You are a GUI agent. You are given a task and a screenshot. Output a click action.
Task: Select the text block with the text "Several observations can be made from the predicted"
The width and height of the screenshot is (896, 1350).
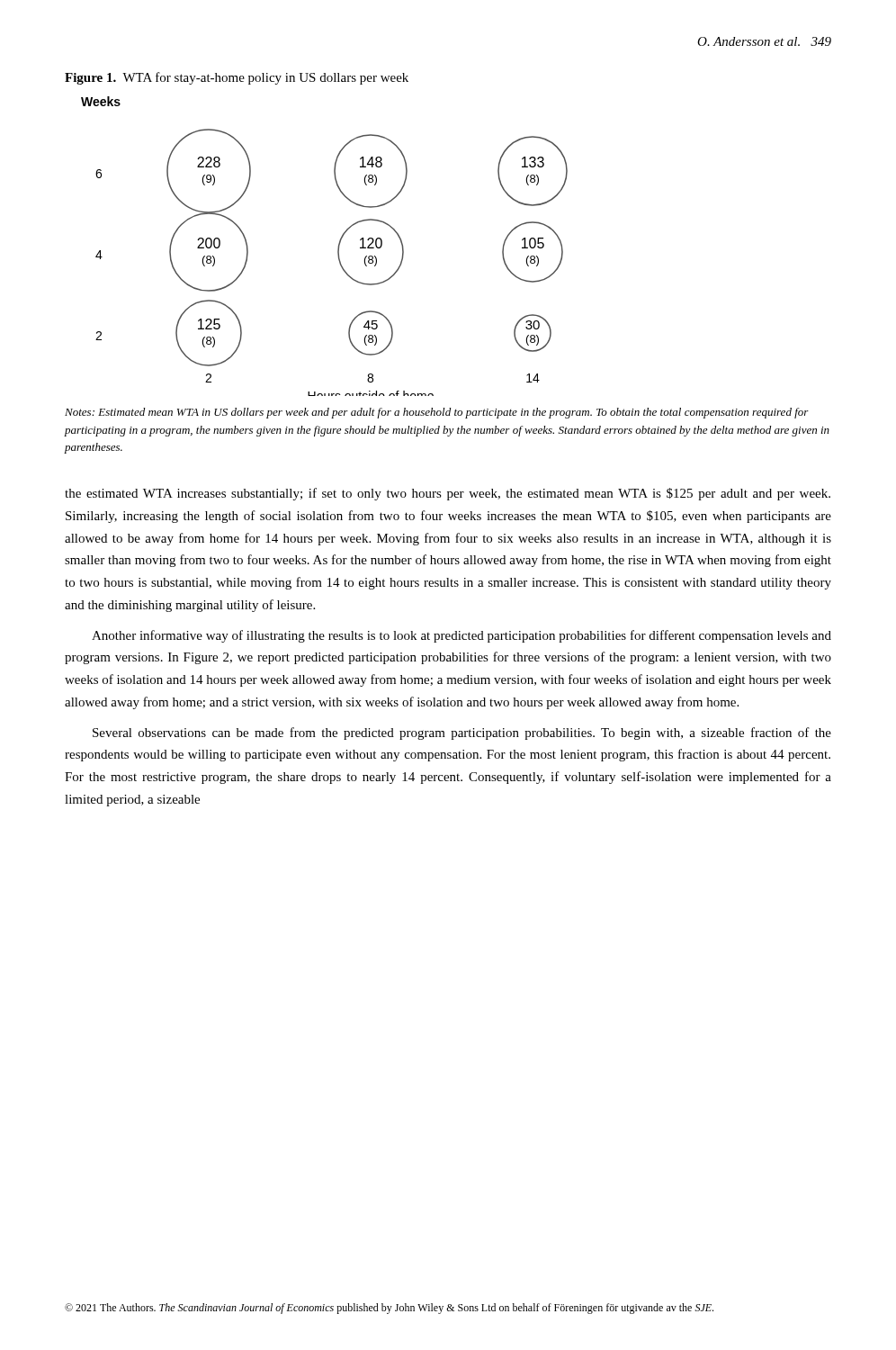point(448,766)
